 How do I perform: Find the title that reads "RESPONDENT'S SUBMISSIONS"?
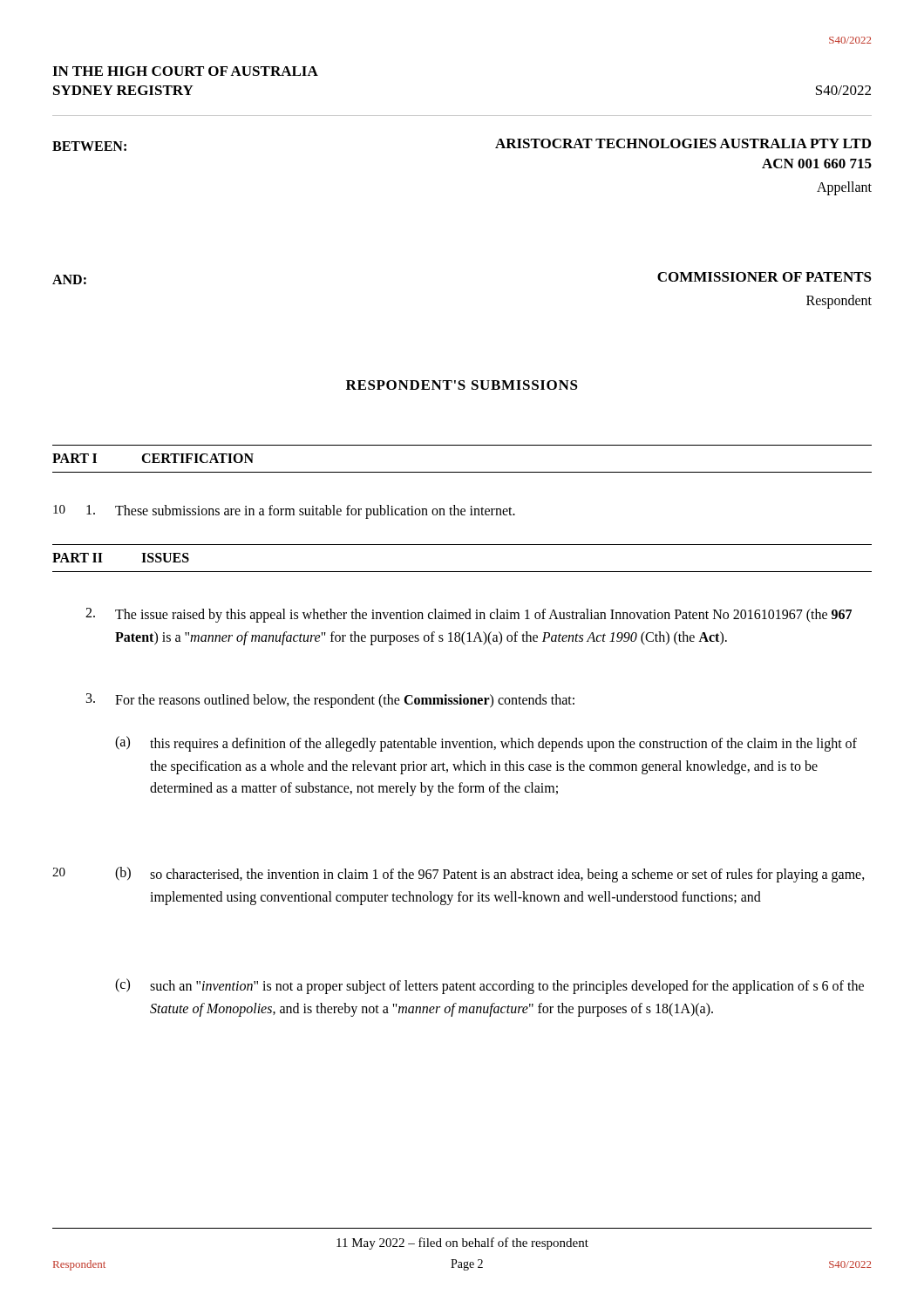pos(462,385)
